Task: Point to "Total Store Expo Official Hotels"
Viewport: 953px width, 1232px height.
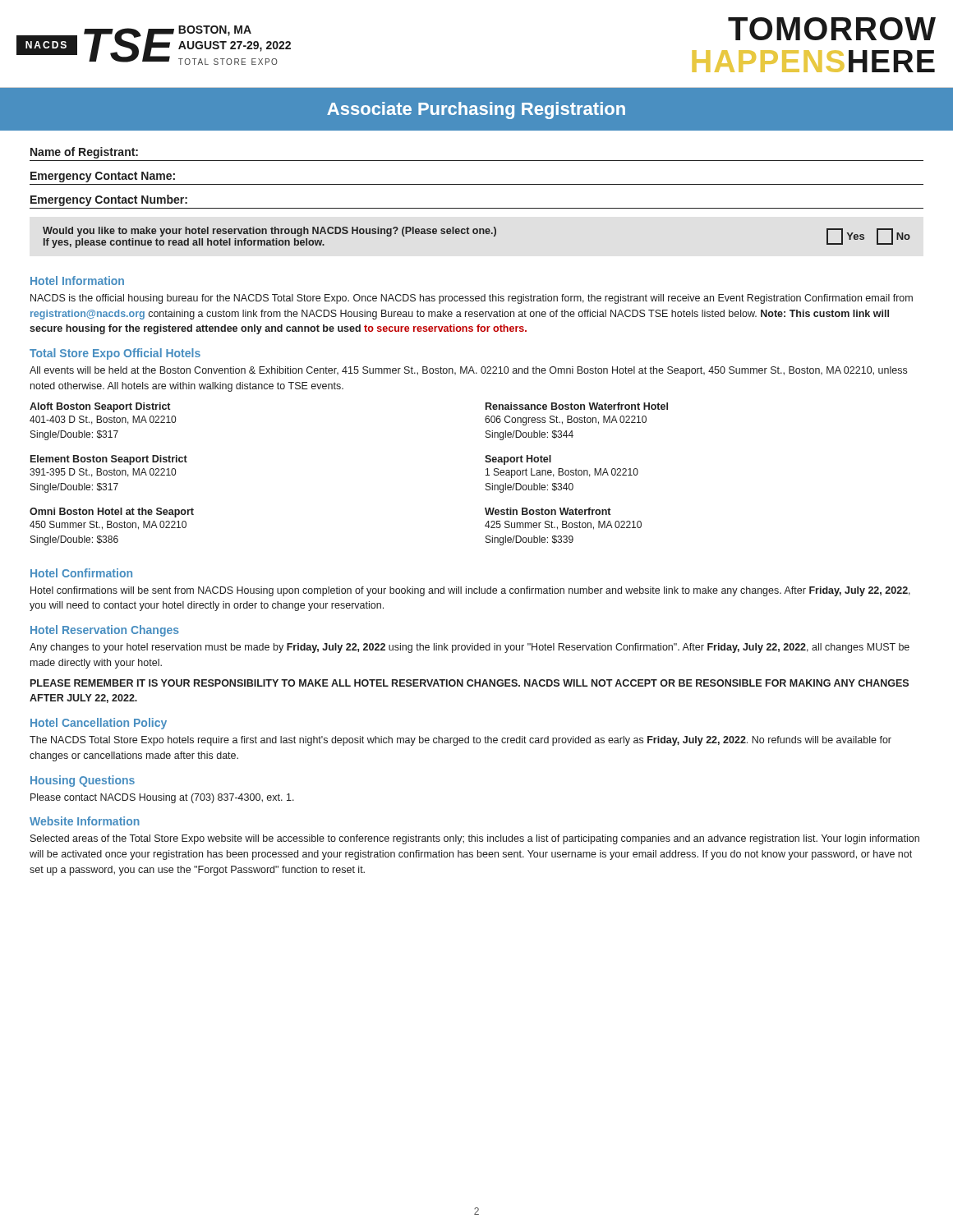Action: 115,353
